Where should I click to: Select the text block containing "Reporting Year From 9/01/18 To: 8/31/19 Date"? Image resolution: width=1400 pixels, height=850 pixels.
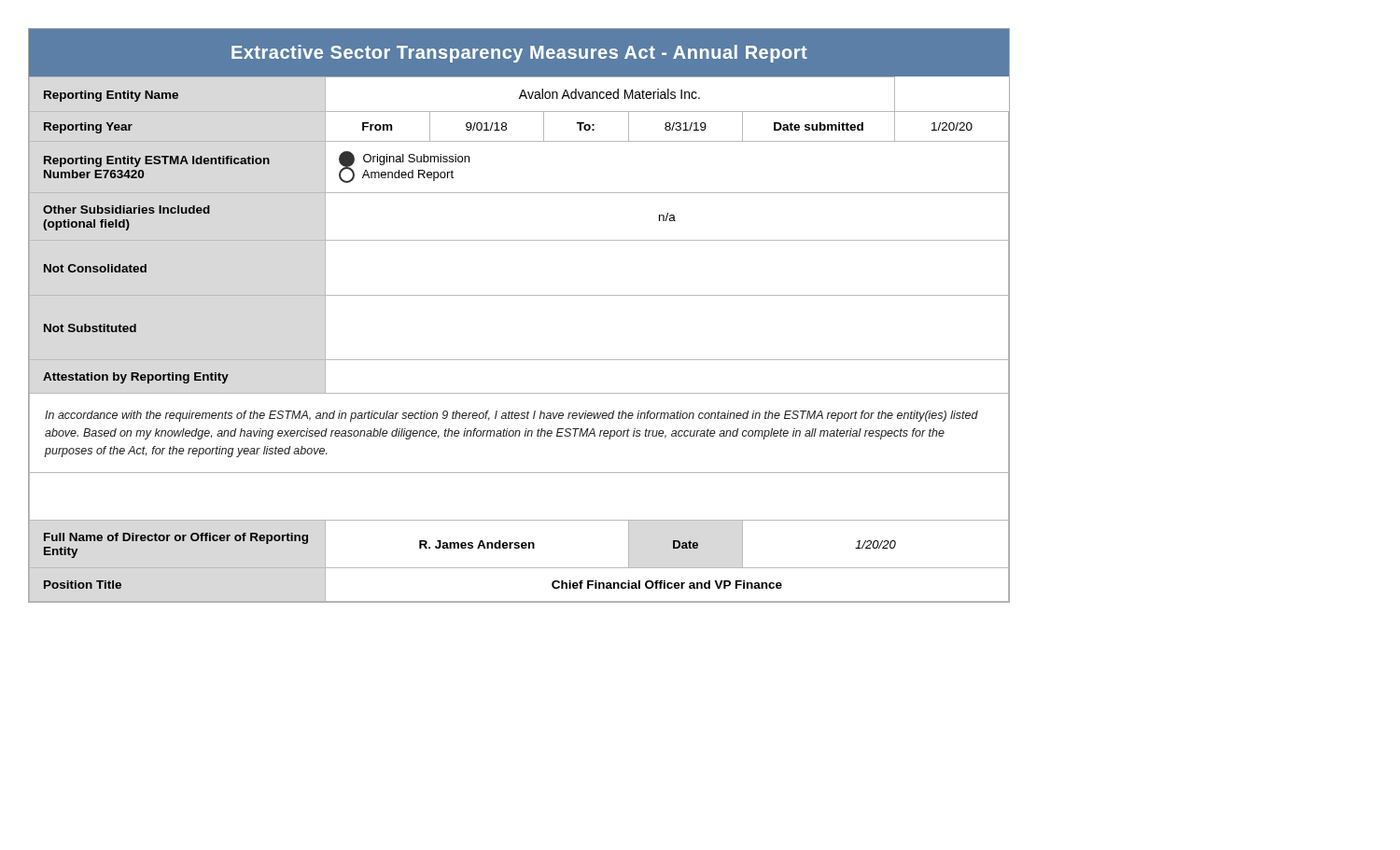(519, 126)
